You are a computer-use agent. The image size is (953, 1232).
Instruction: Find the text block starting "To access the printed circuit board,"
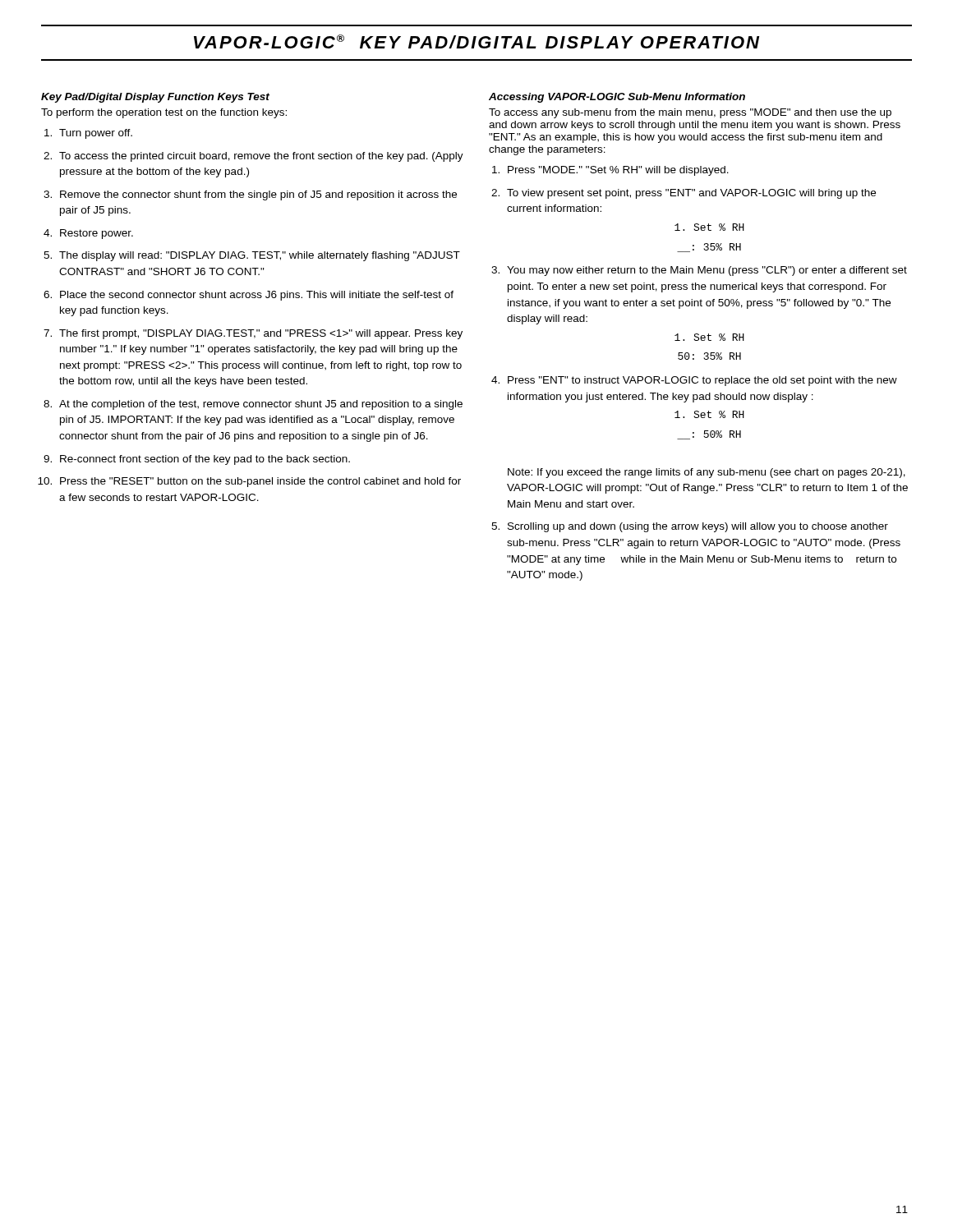point(260,164)
